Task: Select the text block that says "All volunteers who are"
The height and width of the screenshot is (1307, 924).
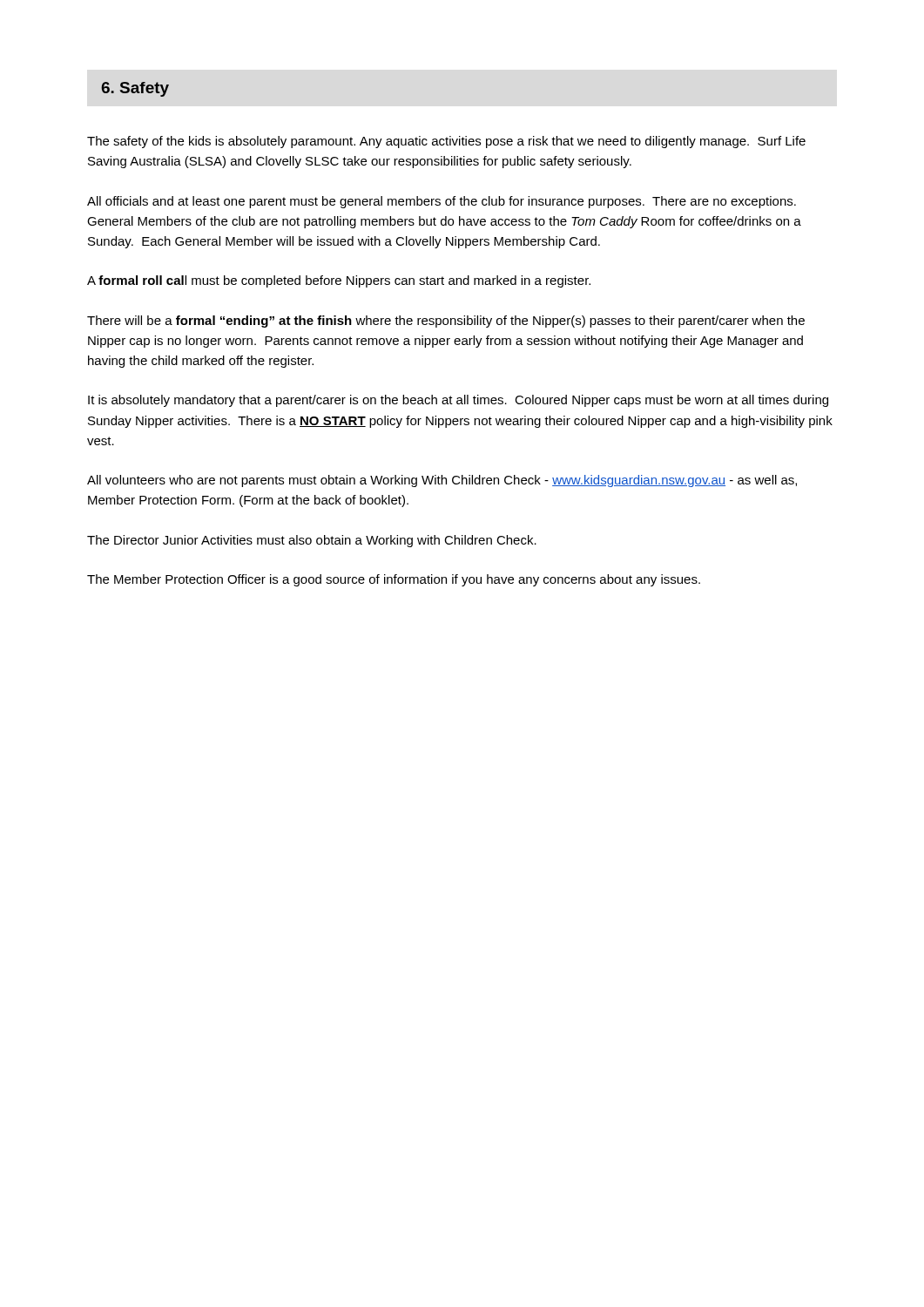Action: click(x=443, y=490)
